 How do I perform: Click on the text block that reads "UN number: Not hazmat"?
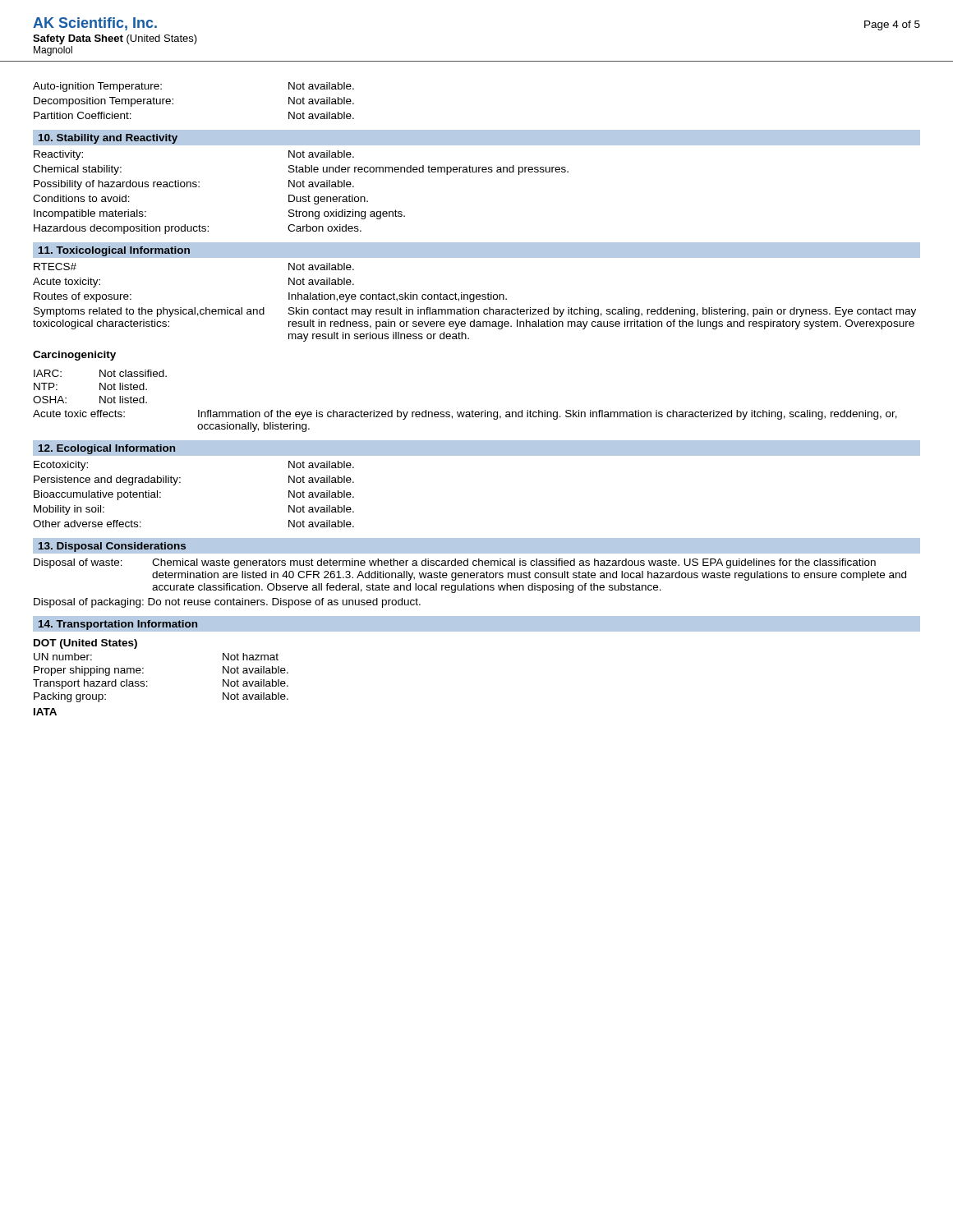click(x=60, y=657)
